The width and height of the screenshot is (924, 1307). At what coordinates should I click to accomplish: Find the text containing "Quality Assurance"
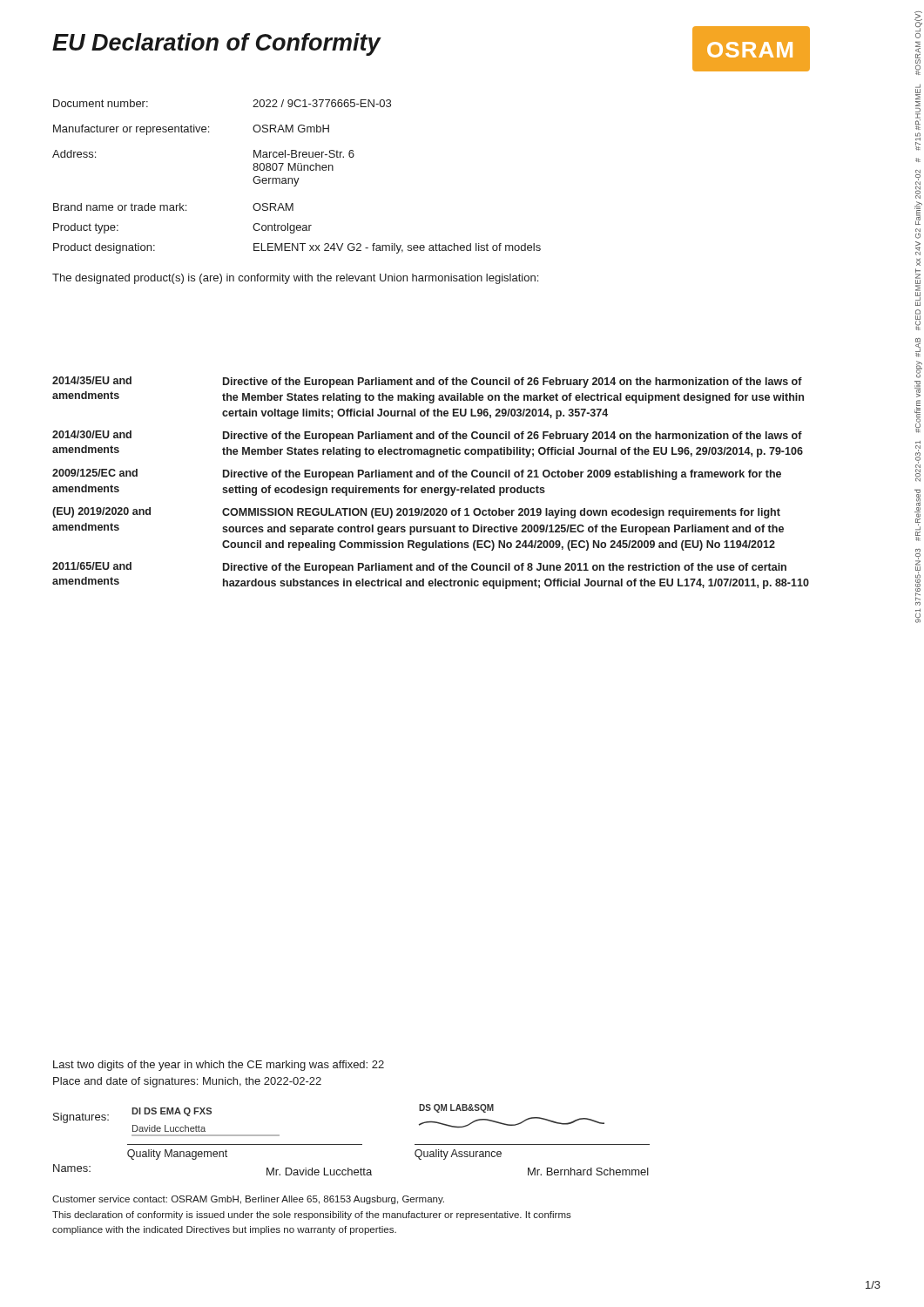click(x=458, y=1154)
